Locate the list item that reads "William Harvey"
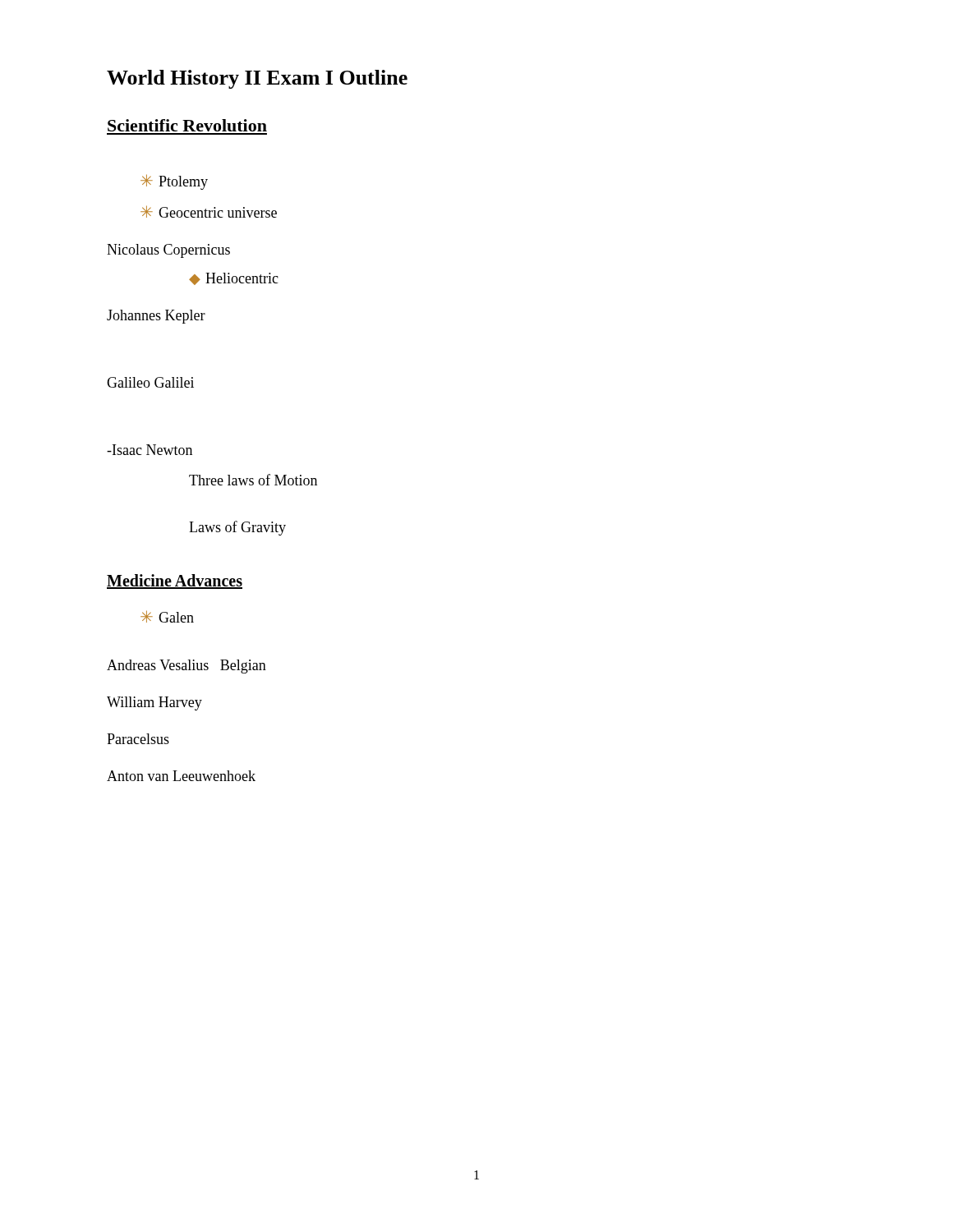The image size is (953, 1232). point(154,702)
